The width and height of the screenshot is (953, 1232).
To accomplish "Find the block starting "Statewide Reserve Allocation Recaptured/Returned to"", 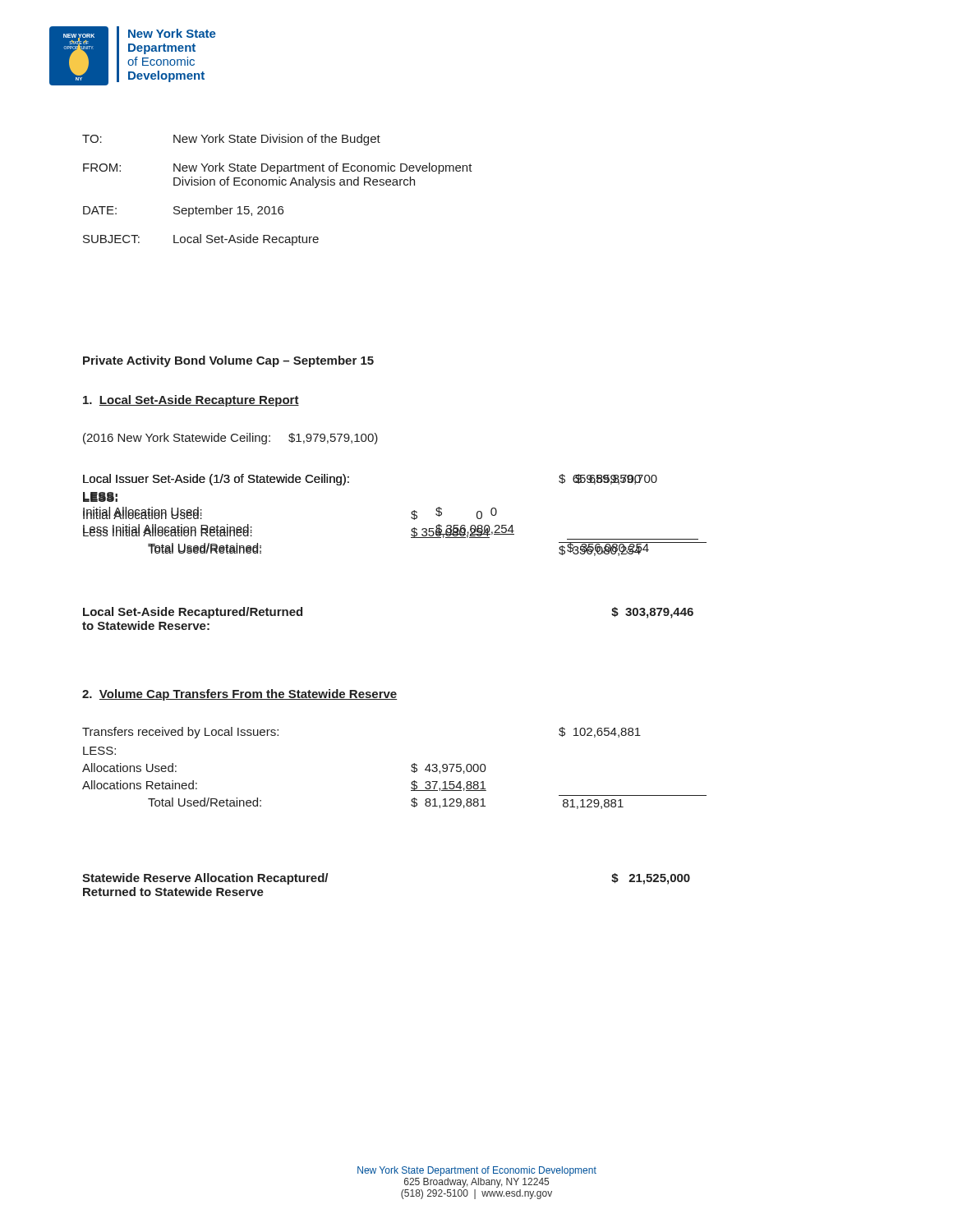I will (x=204, y=878).
